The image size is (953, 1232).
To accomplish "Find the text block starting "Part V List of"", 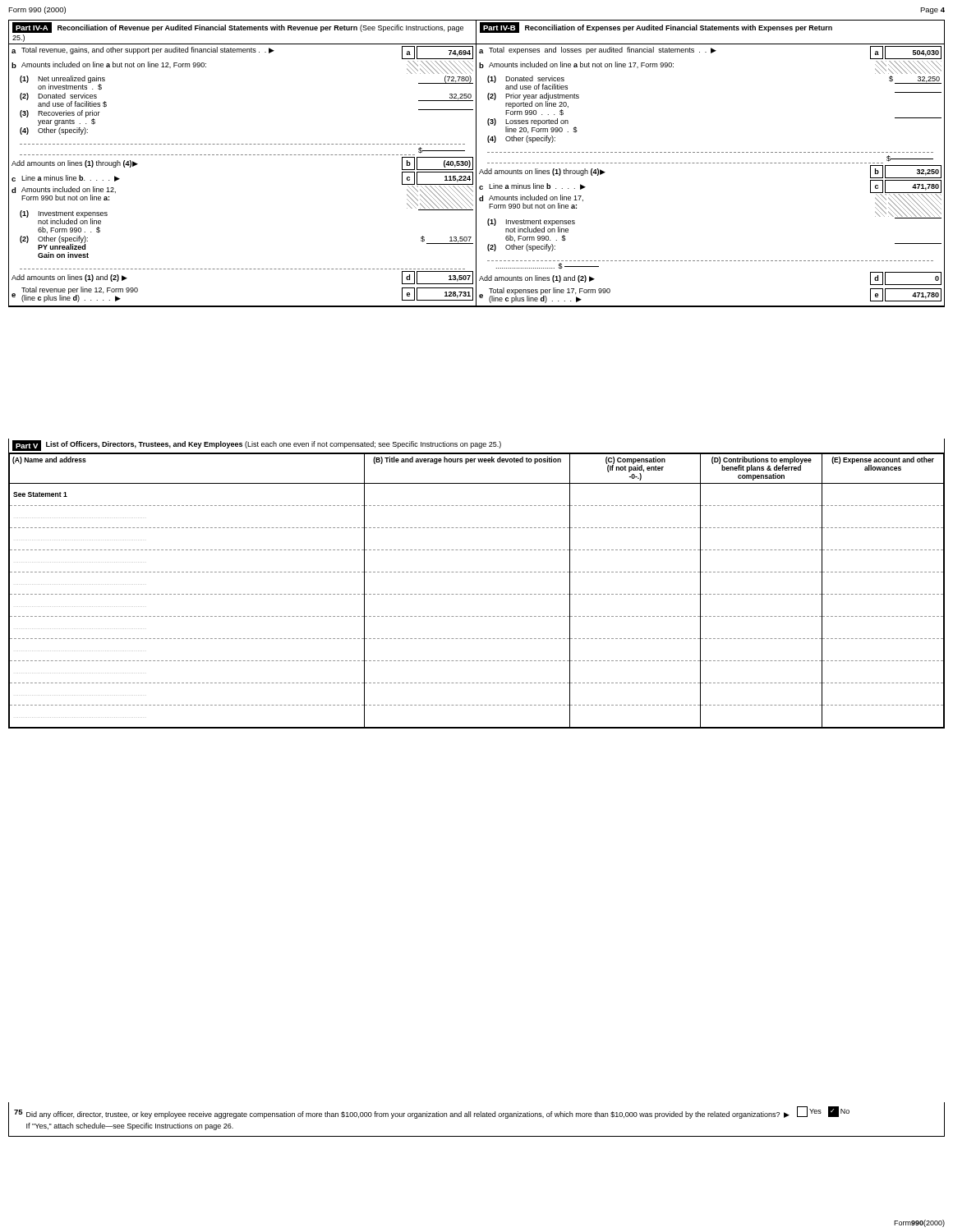I will (x=257, y=446).
